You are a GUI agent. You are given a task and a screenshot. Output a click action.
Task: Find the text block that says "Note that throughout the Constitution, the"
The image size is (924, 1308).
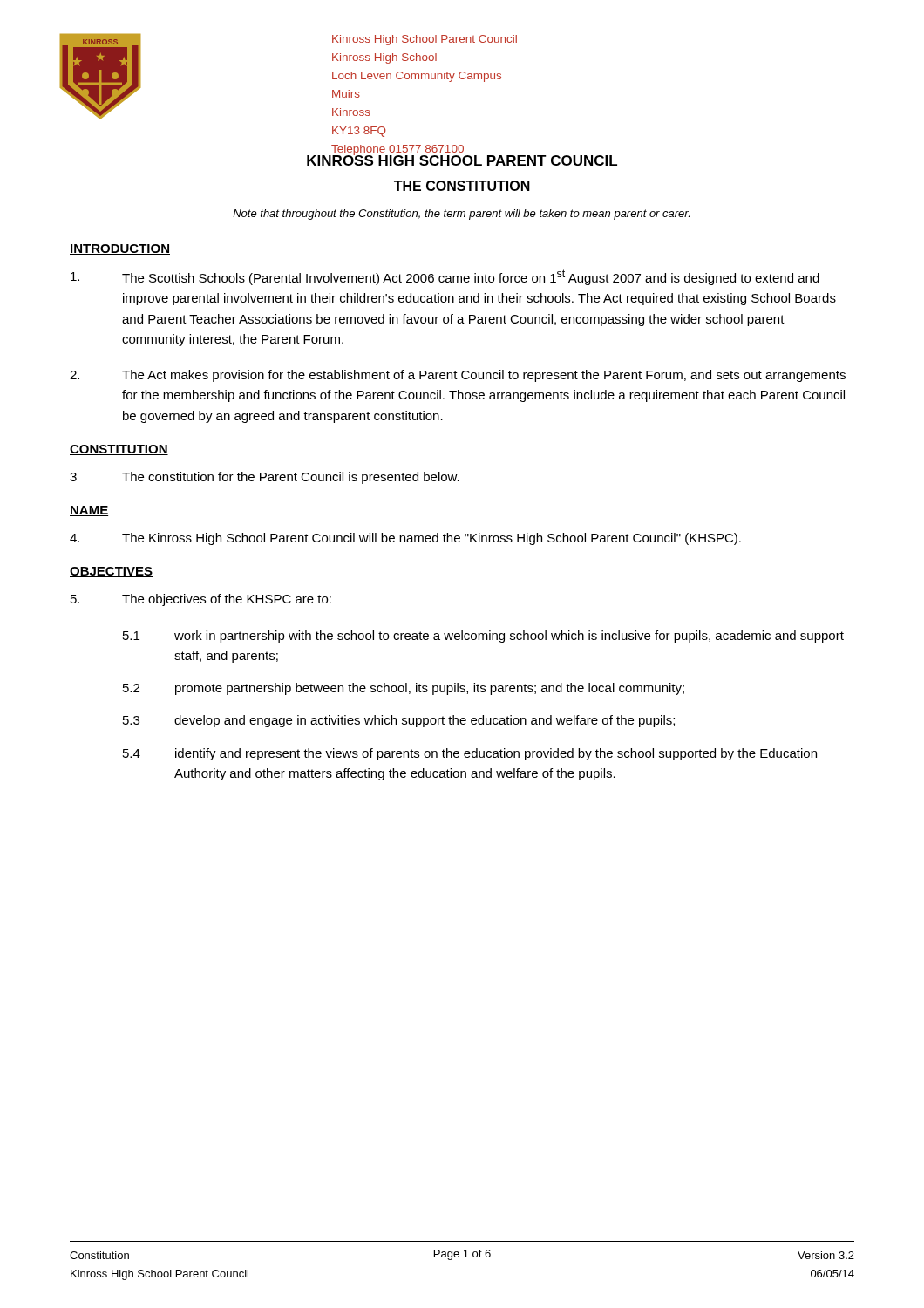coord(462,213)
